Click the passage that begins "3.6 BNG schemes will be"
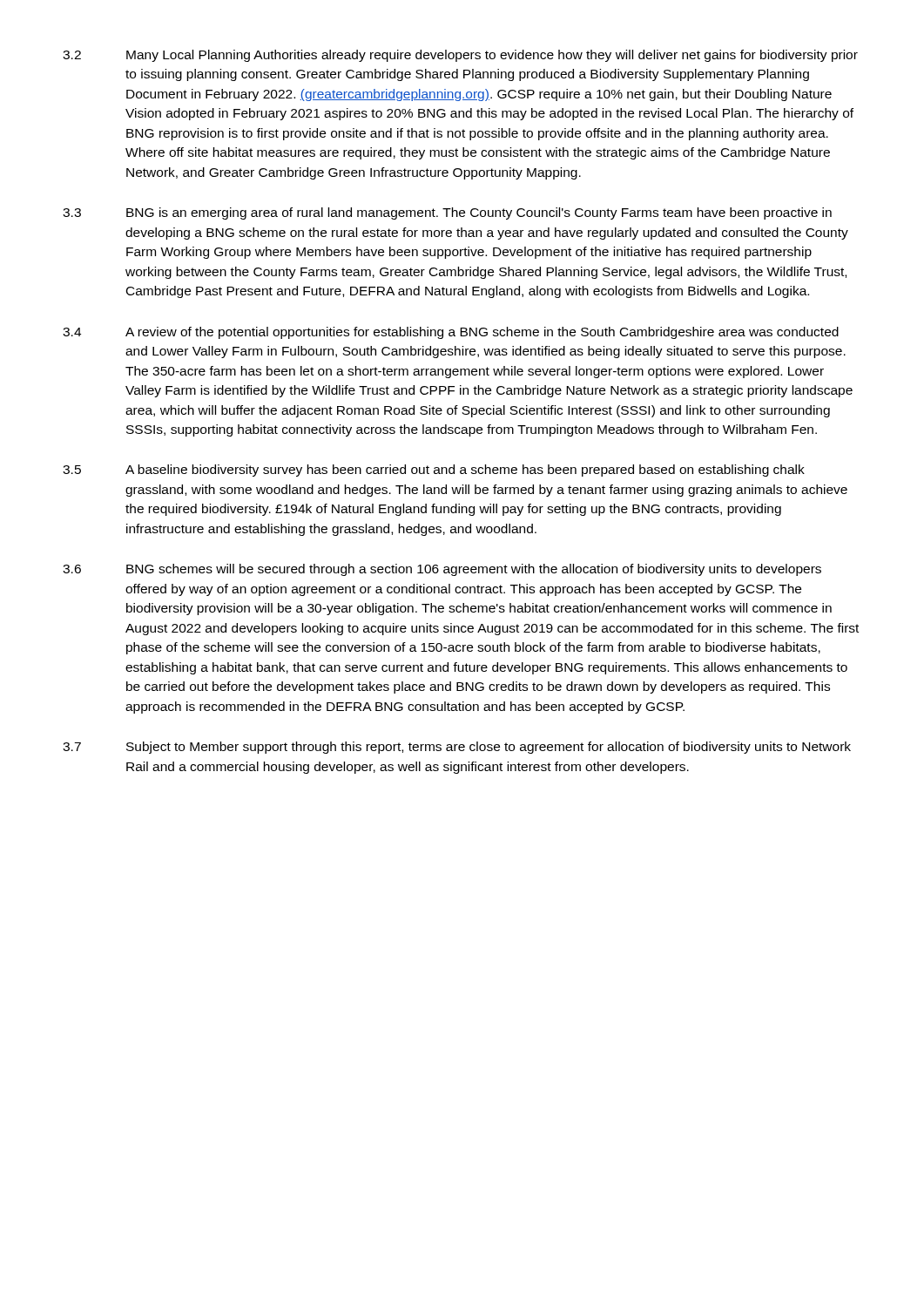This screenshot has width=924, height=1307. point(462,638)
